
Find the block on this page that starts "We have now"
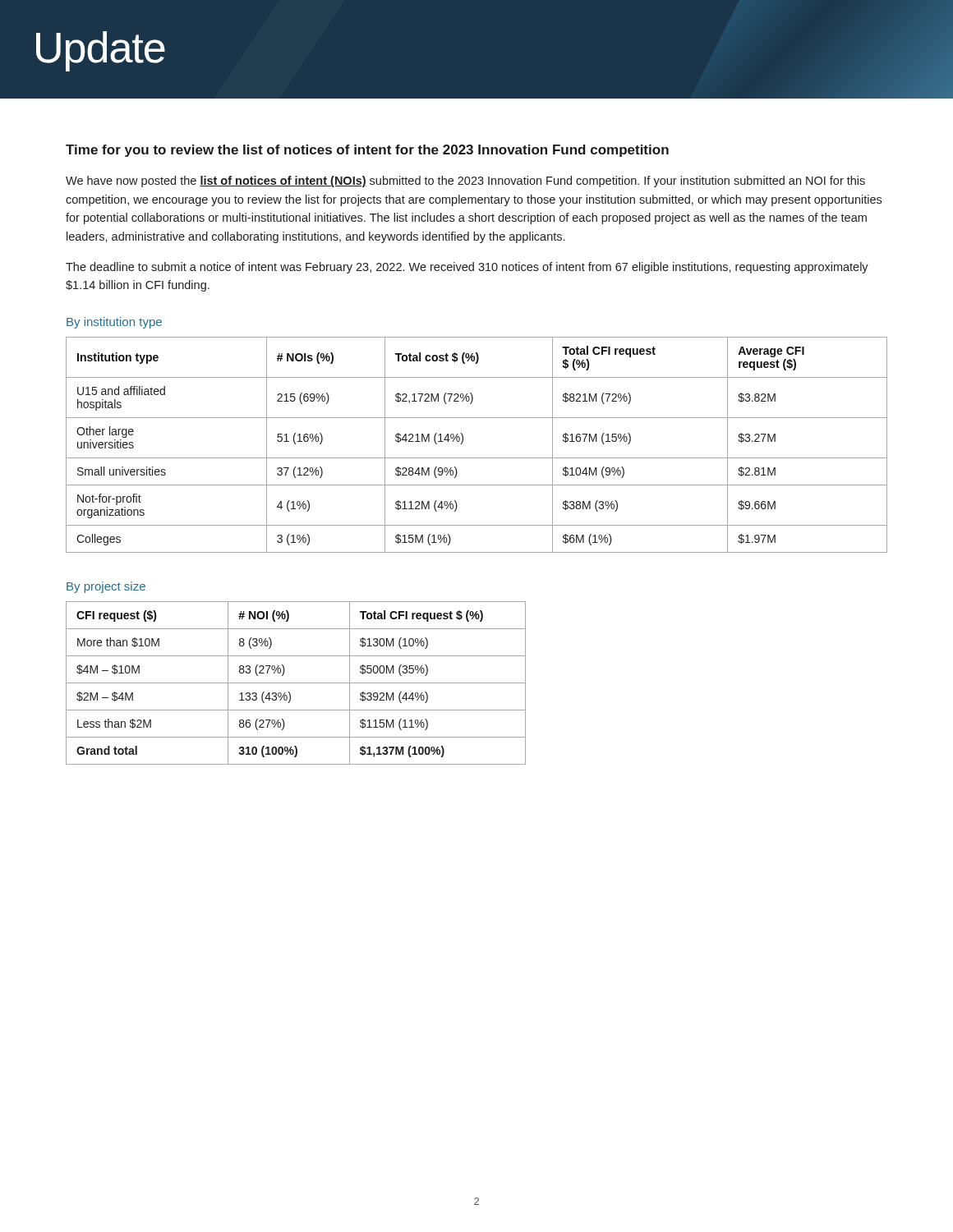476,209
